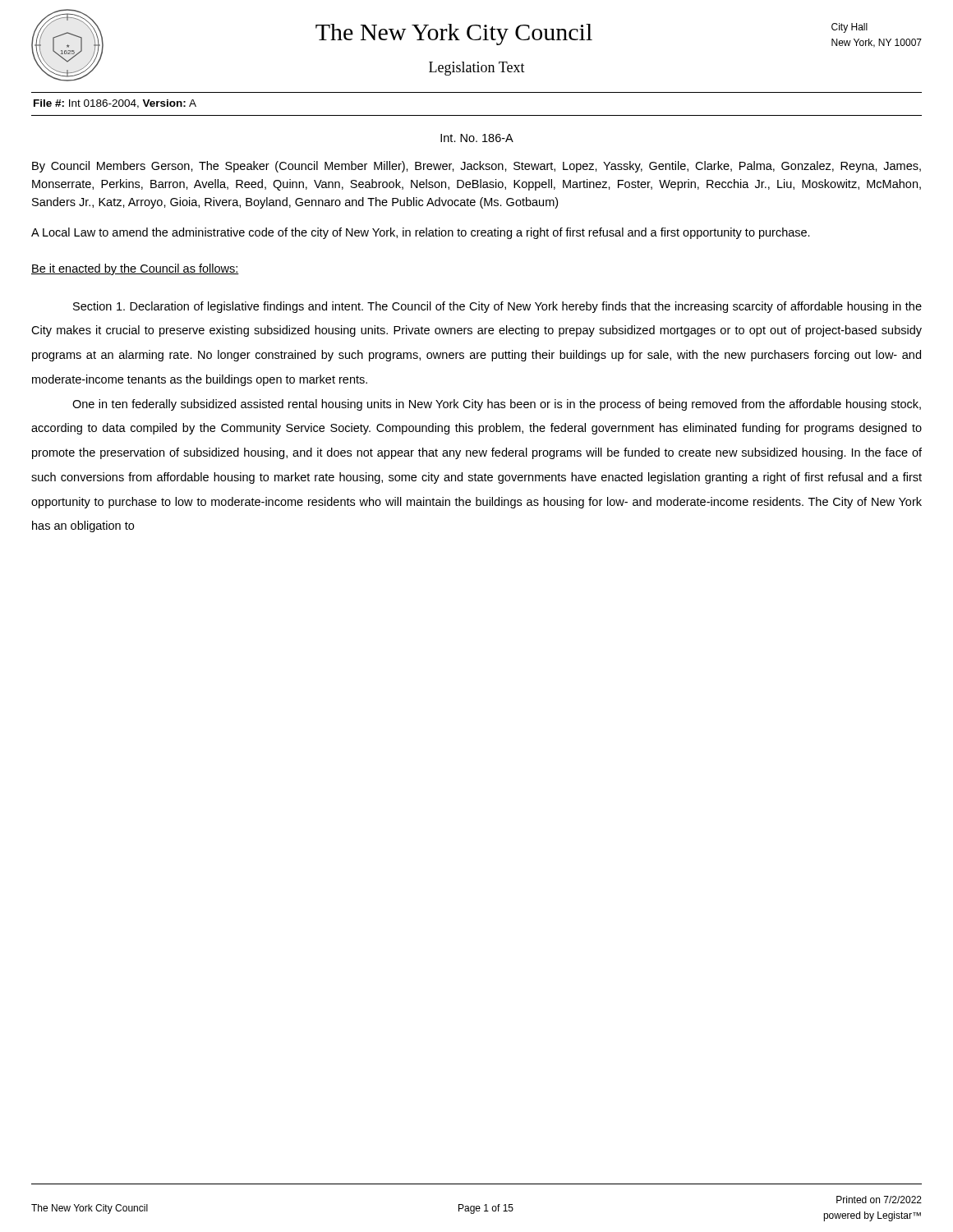The image size is (953, 1232).
Task: Locate the text block that reads "Section 1. Declaration of legislative findings and"
Action: tap(476, 343)
